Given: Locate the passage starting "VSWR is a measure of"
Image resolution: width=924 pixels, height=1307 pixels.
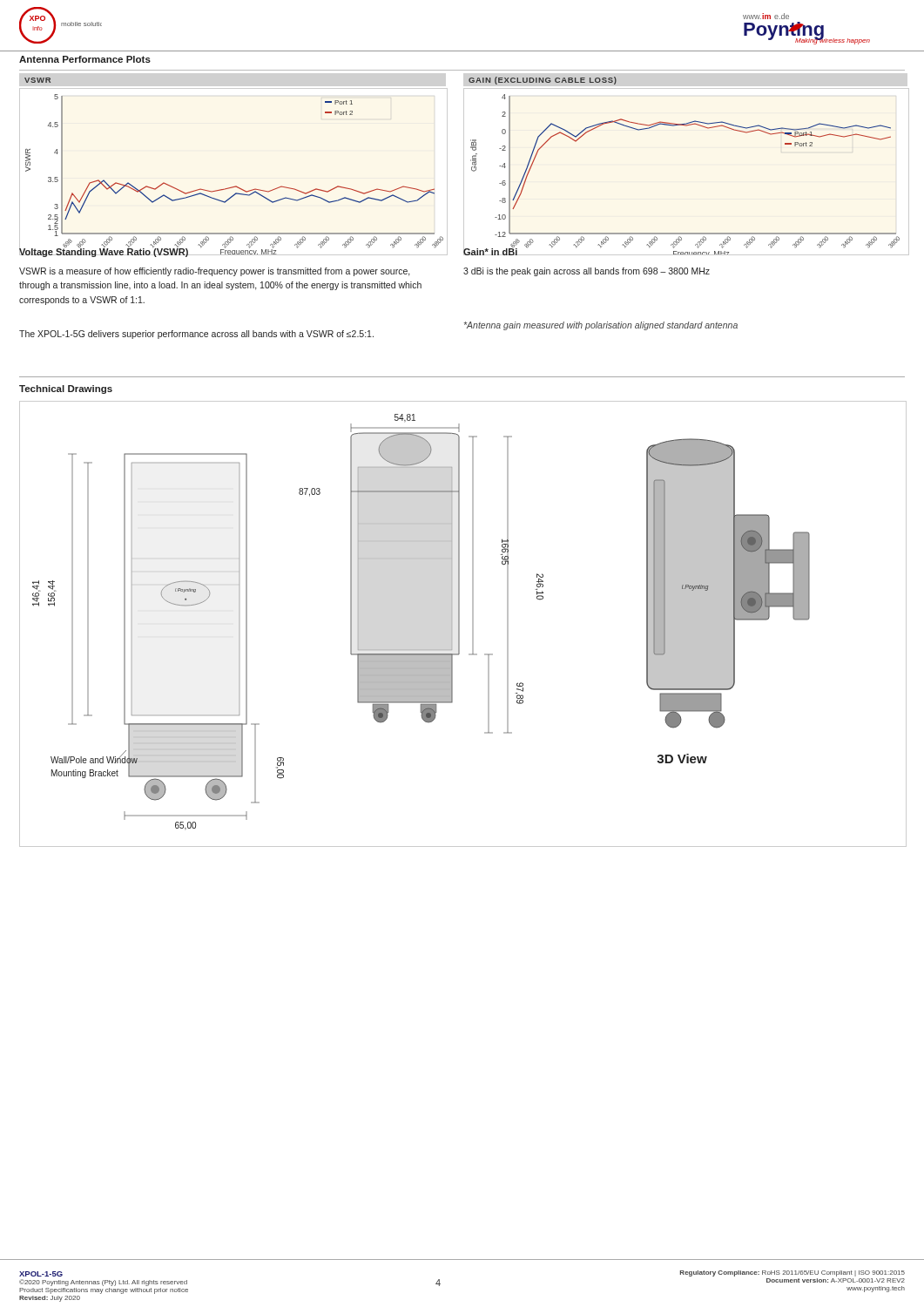Looking at the screenshot, I should coord(220,285).
